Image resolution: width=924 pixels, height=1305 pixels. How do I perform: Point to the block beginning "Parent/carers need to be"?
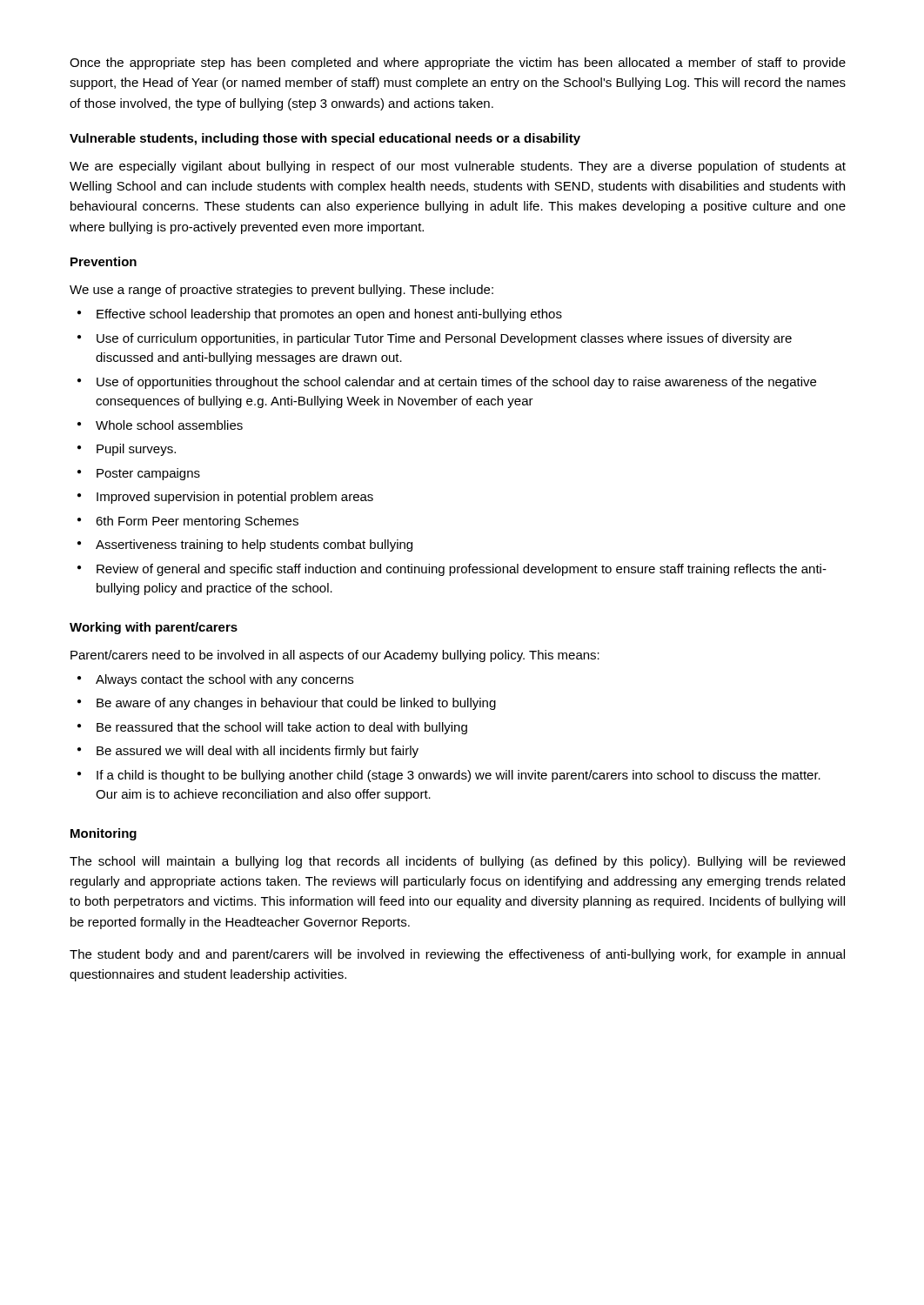[335, 654]
